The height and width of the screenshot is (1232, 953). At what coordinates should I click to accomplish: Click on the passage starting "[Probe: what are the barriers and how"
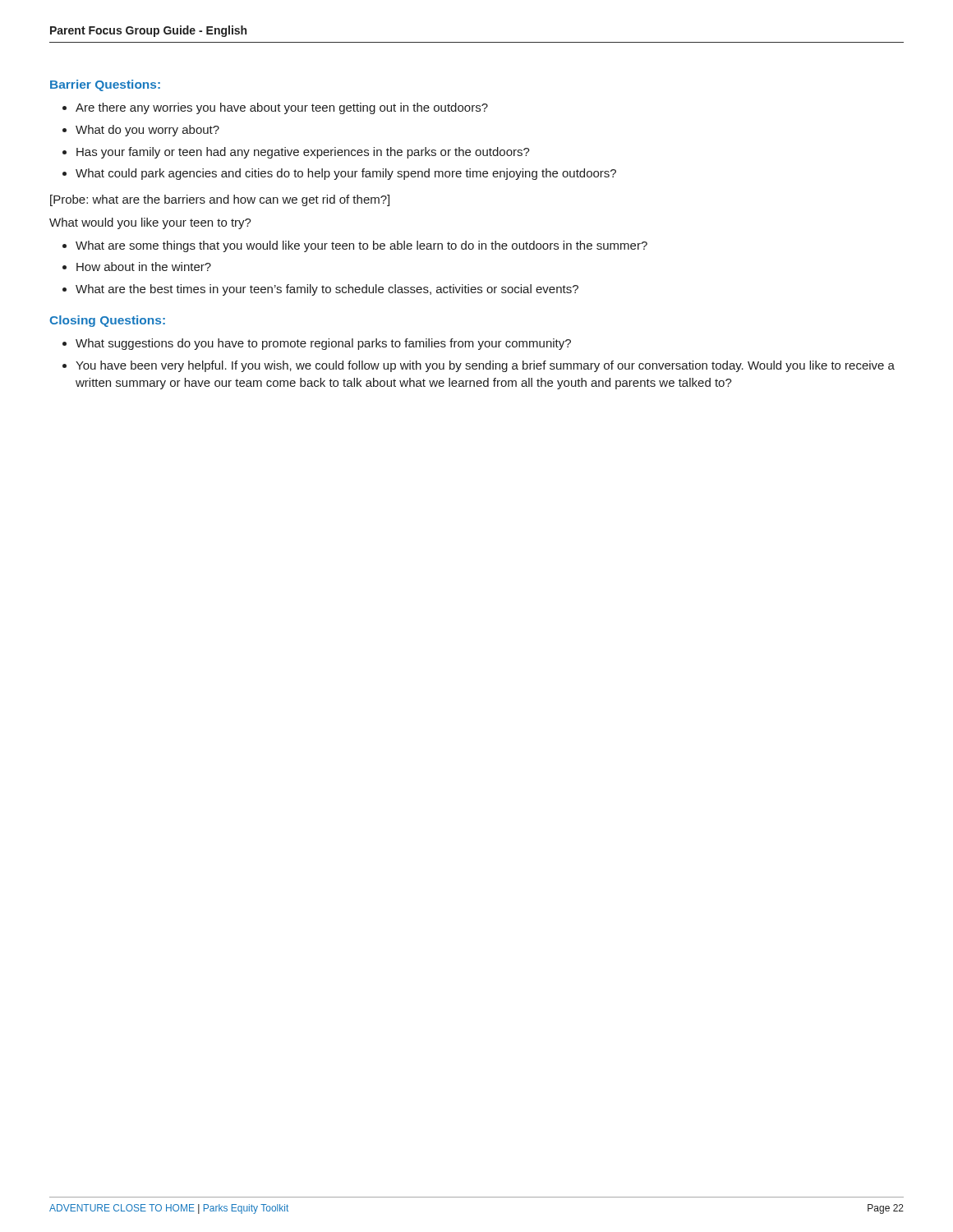(220, 199)
